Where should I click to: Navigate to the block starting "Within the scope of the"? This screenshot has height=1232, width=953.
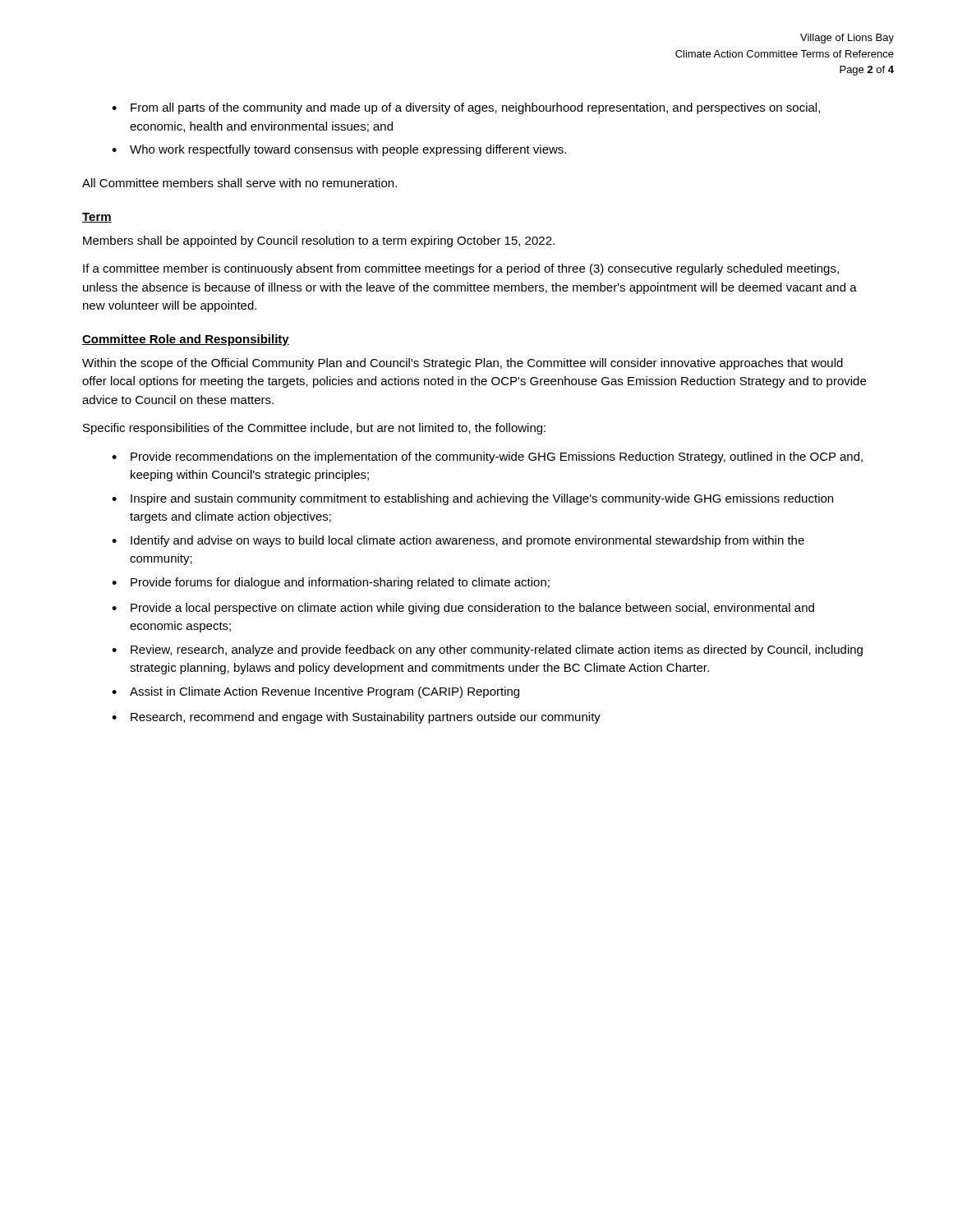tap(474, 381)
